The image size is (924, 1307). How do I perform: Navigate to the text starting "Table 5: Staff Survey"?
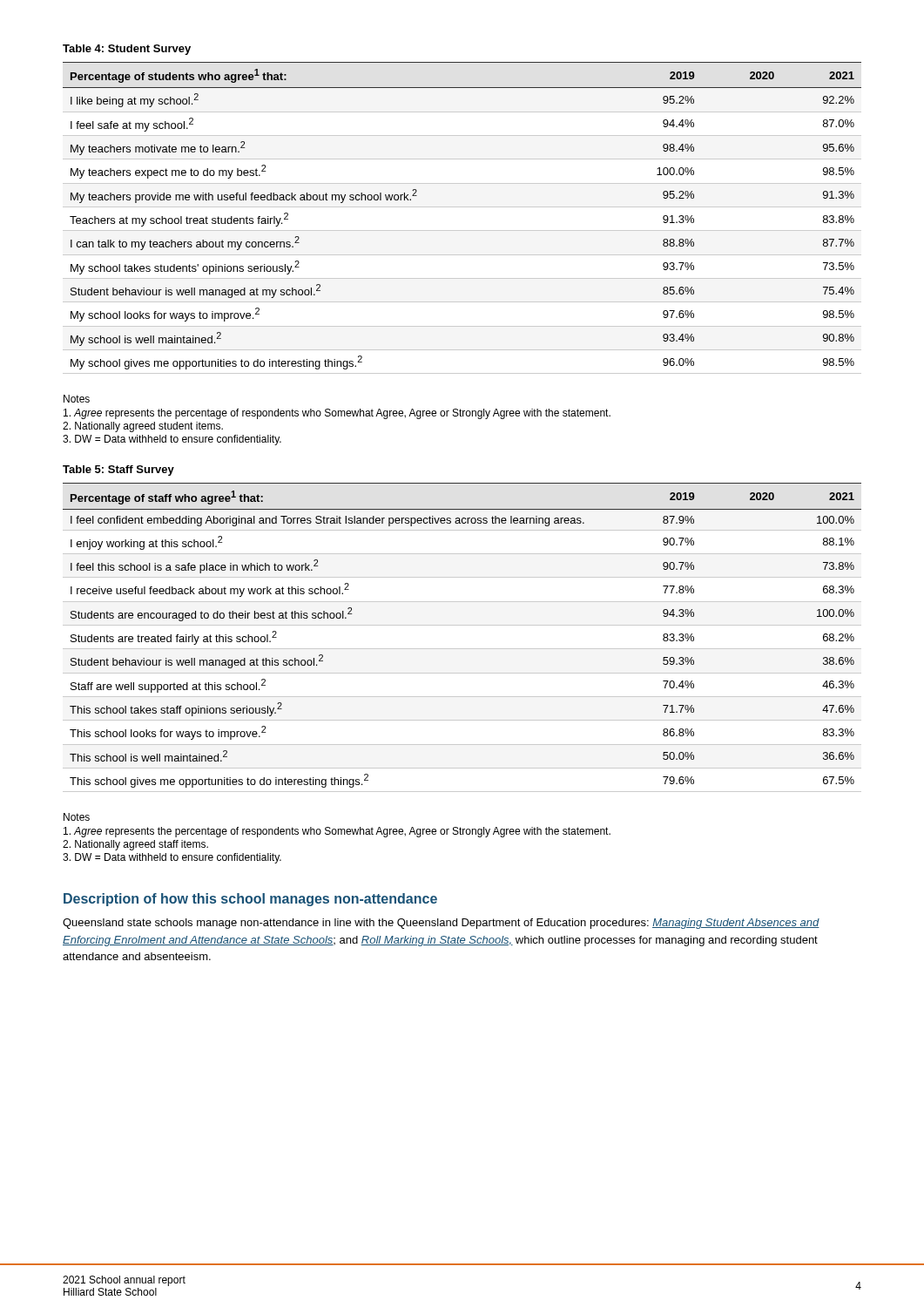pos(118,469)
